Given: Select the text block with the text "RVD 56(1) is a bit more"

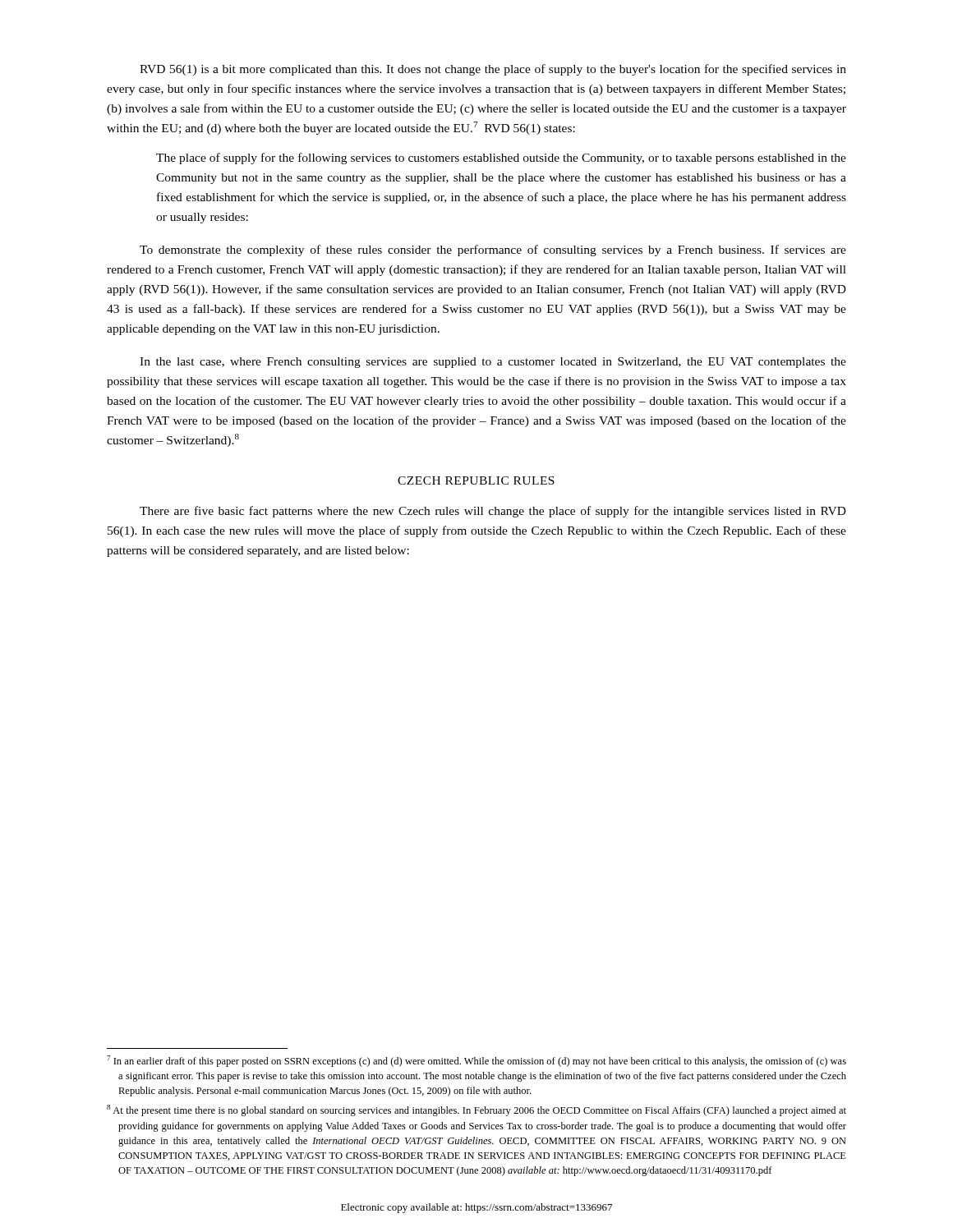Looking at the screenshot, I should [x=476, y=98].
